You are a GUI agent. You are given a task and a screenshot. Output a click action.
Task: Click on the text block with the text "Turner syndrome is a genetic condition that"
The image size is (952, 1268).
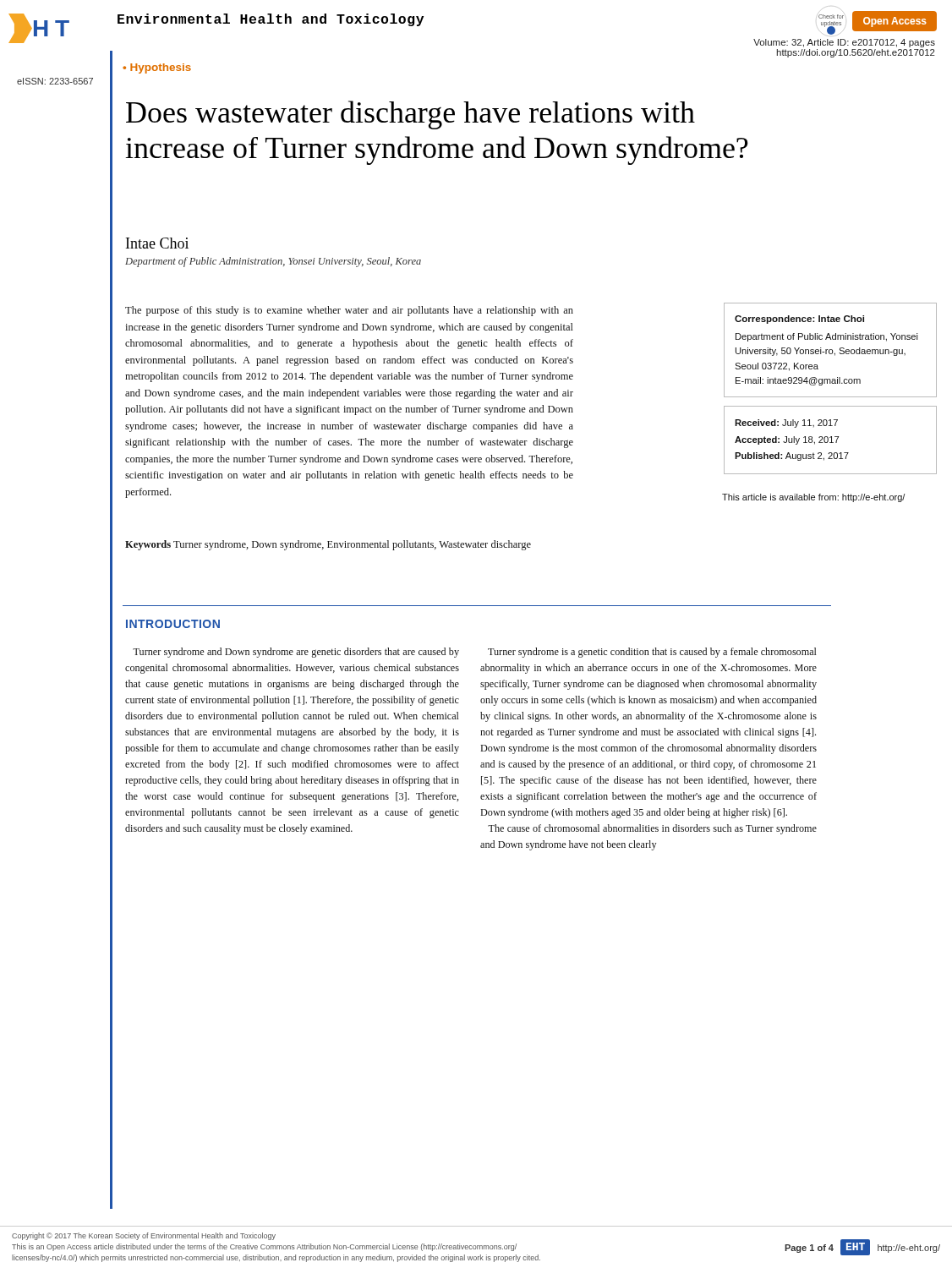(648, 748)
